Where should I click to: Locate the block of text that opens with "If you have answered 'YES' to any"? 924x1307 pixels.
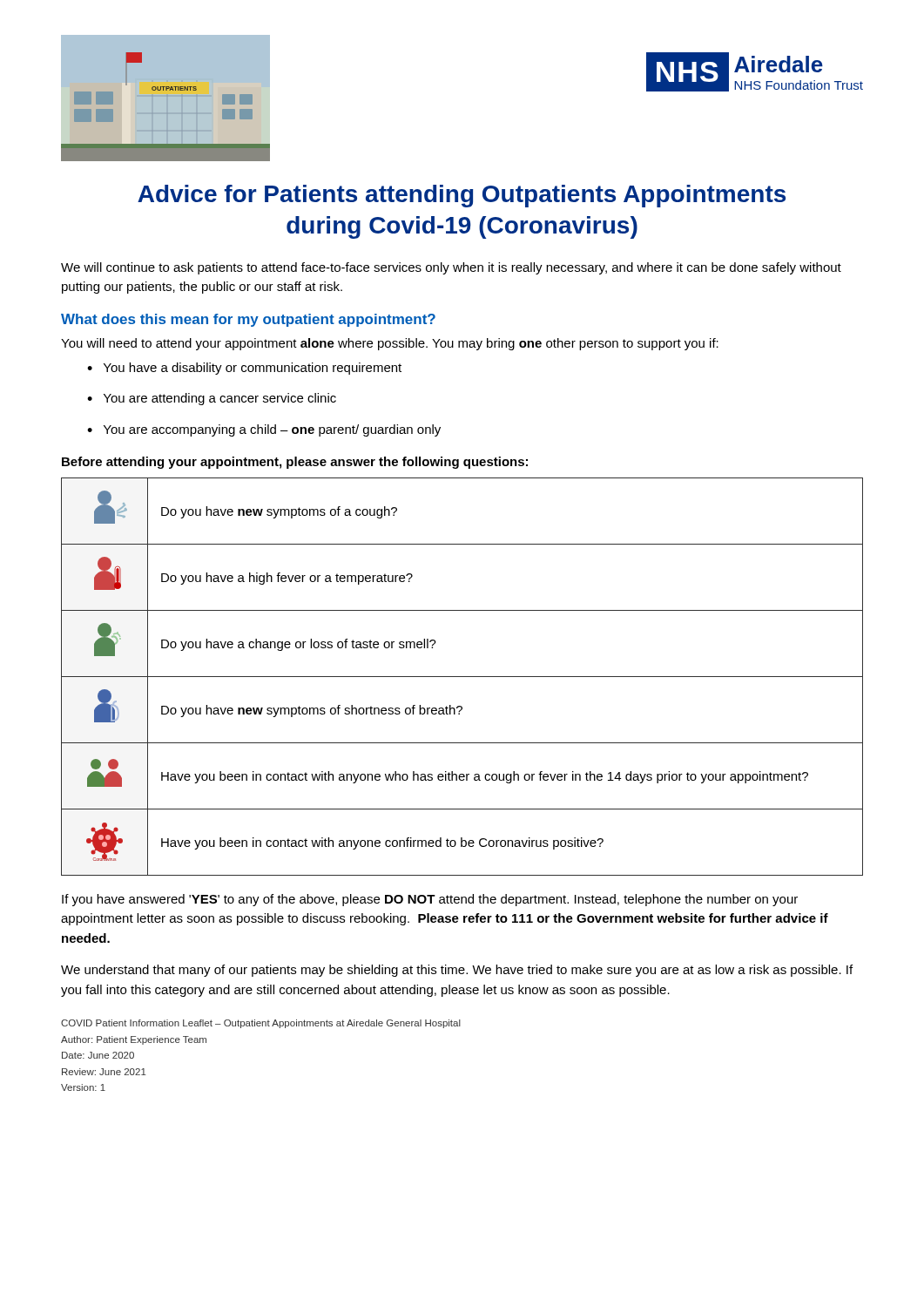[x=444, y=918]
